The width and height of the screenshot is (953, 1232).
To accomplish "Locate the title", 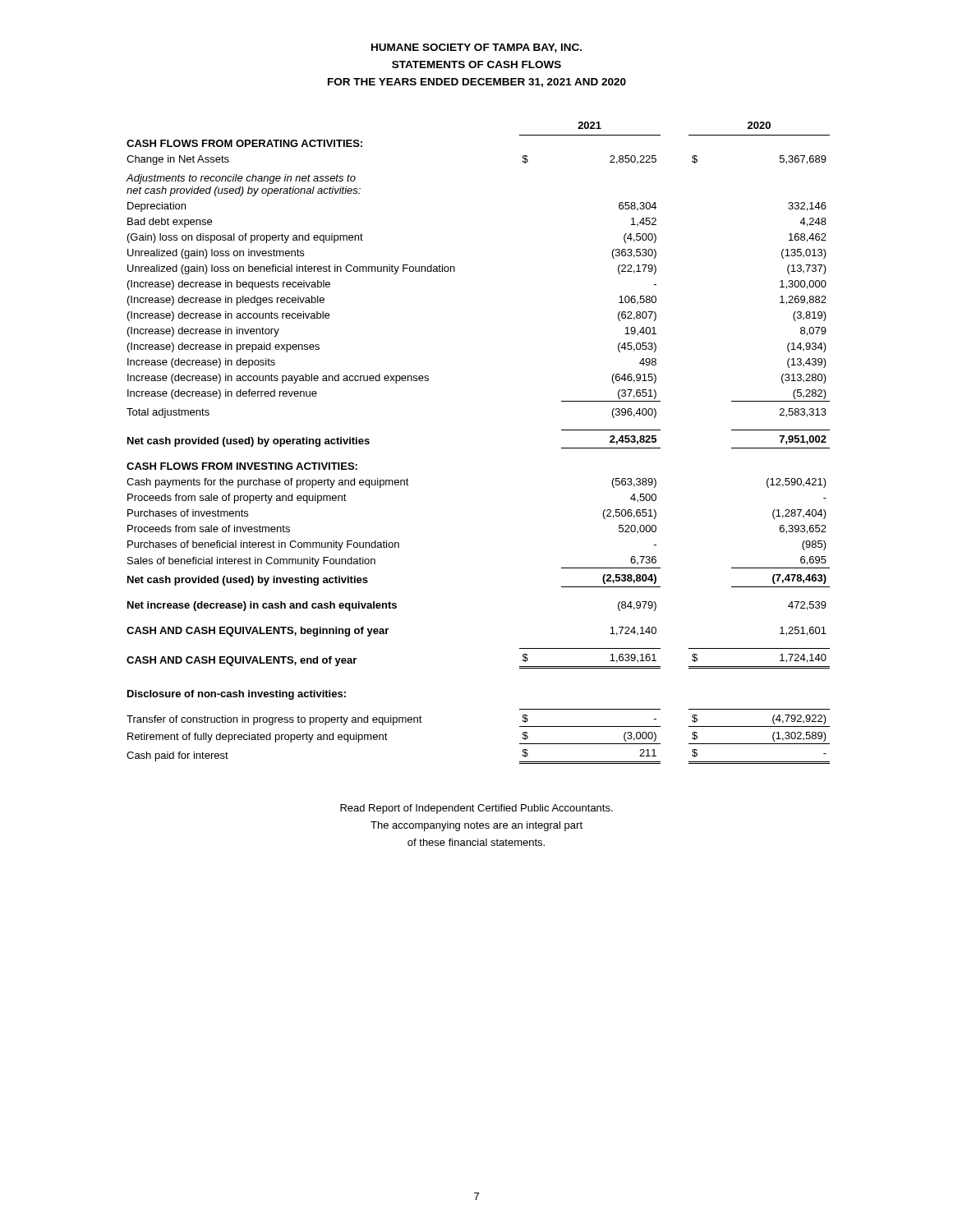I will (x=476, y=64).
